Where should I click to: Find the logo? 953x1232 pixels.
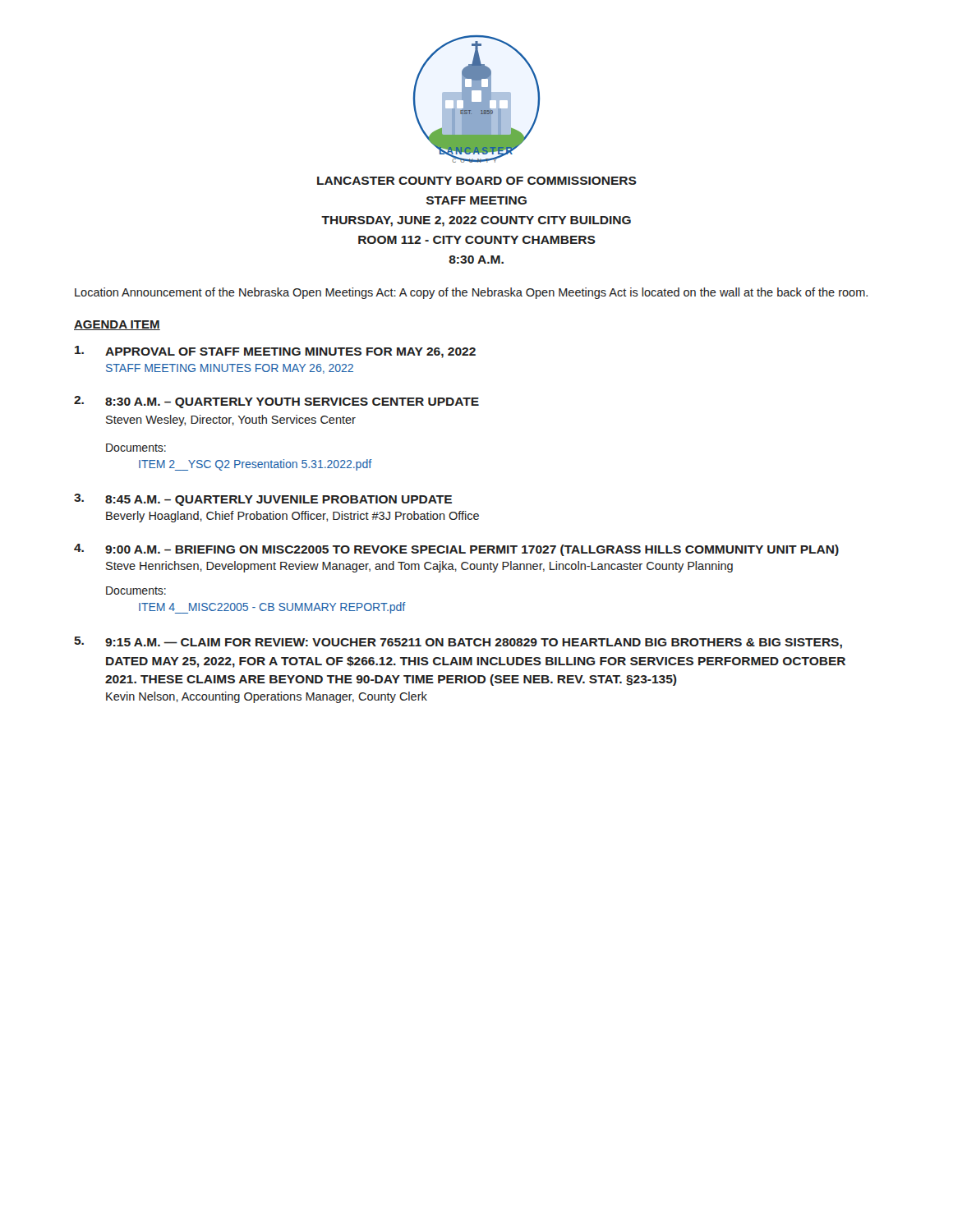click(x=476, y=151)
